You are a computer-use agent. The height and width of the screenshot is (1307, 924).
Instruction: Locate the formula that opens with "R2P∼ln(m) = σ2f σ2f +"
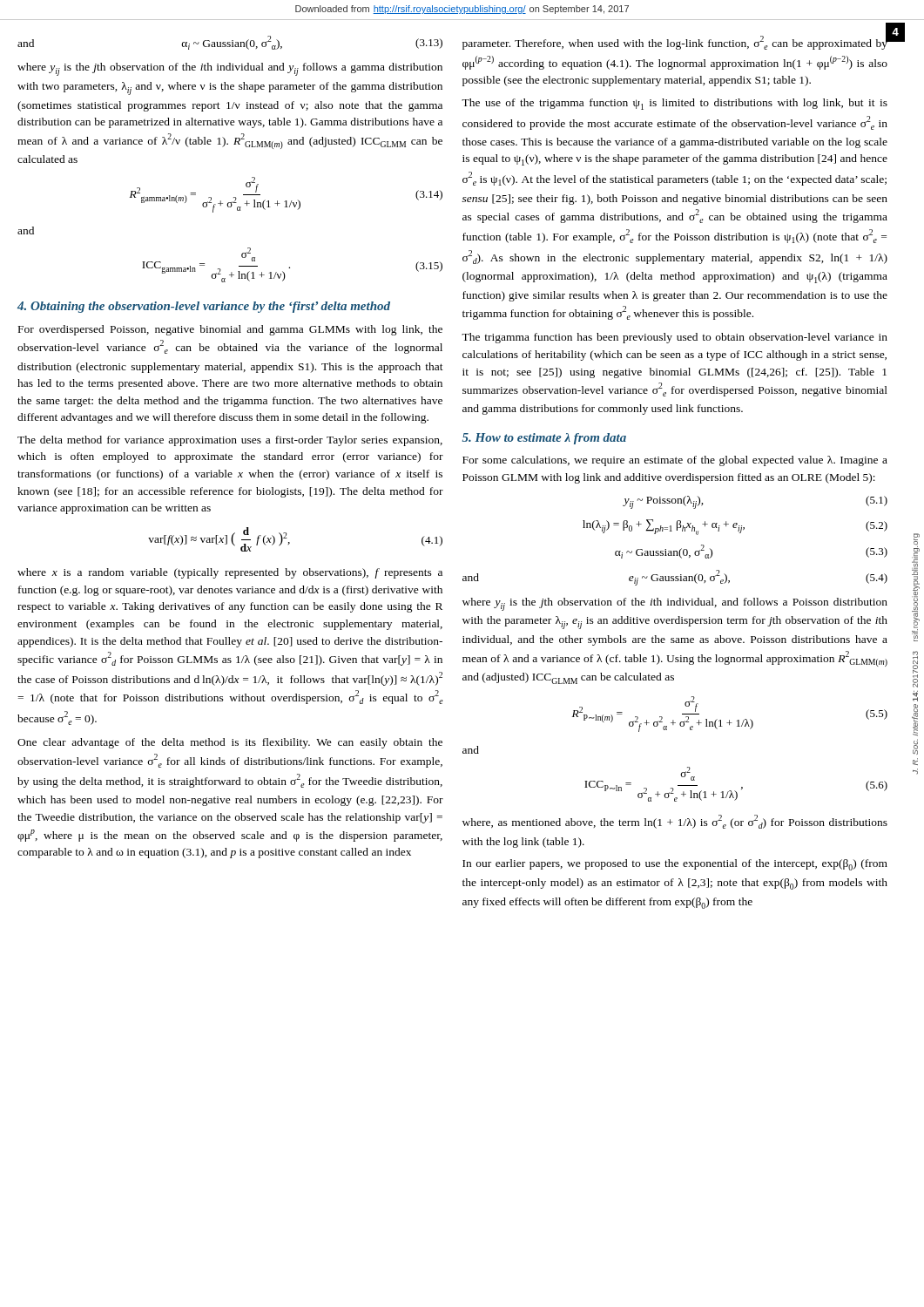point(675,714)
